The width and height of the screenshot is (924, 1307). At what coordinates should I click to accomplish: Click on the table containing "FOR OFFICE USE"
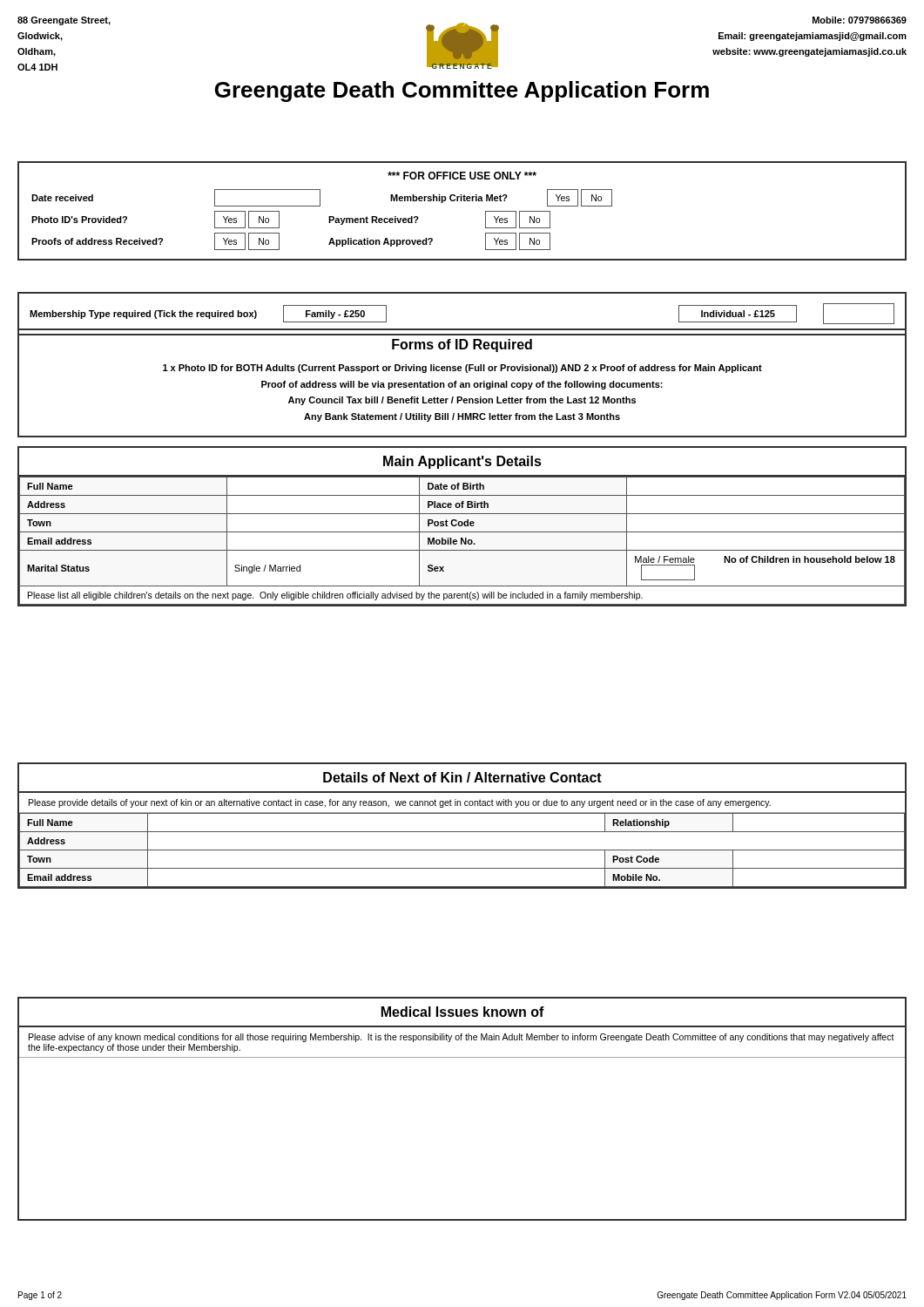[x=462, y=211]
